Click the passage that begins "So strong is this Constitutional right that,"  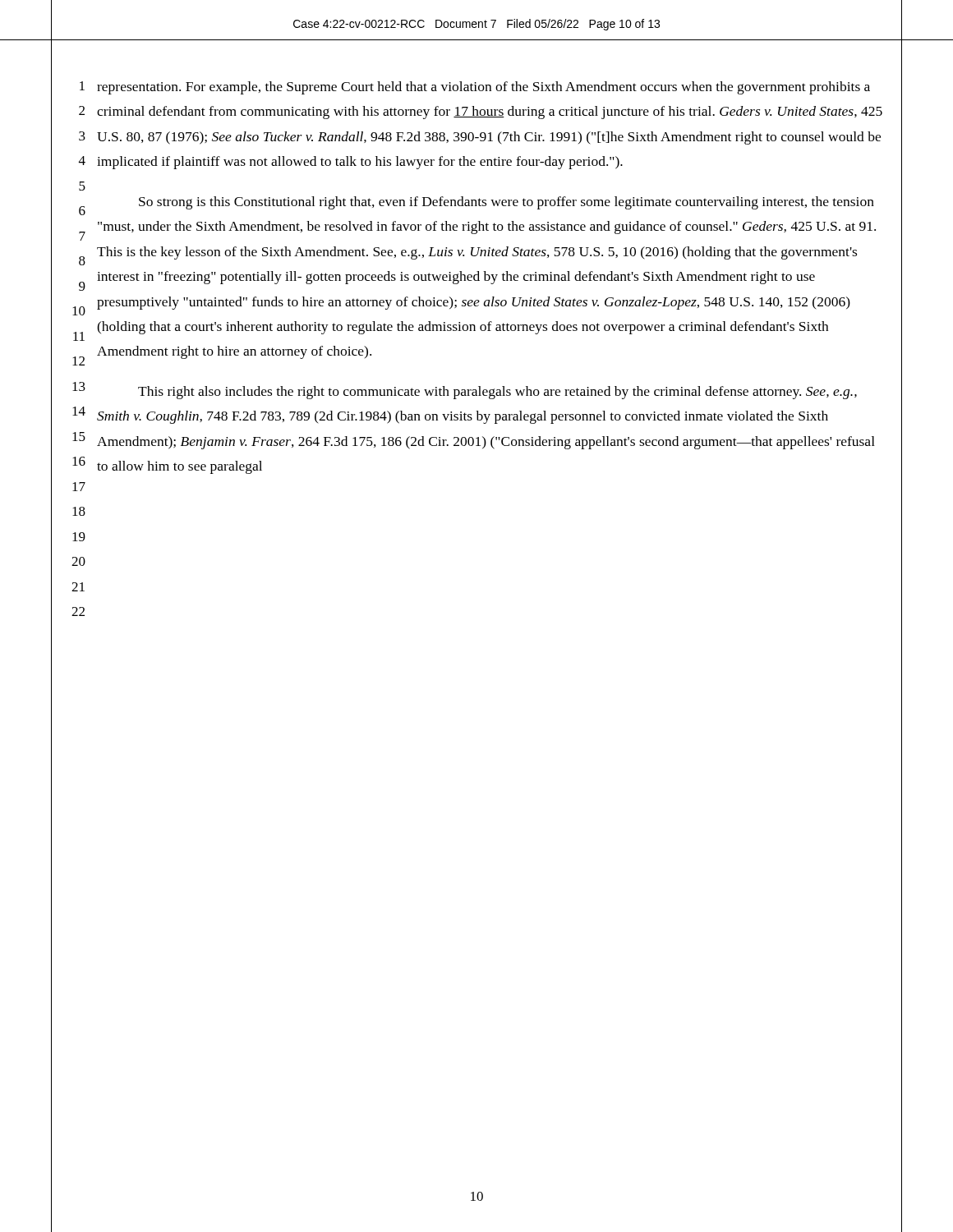click(487, 276)
